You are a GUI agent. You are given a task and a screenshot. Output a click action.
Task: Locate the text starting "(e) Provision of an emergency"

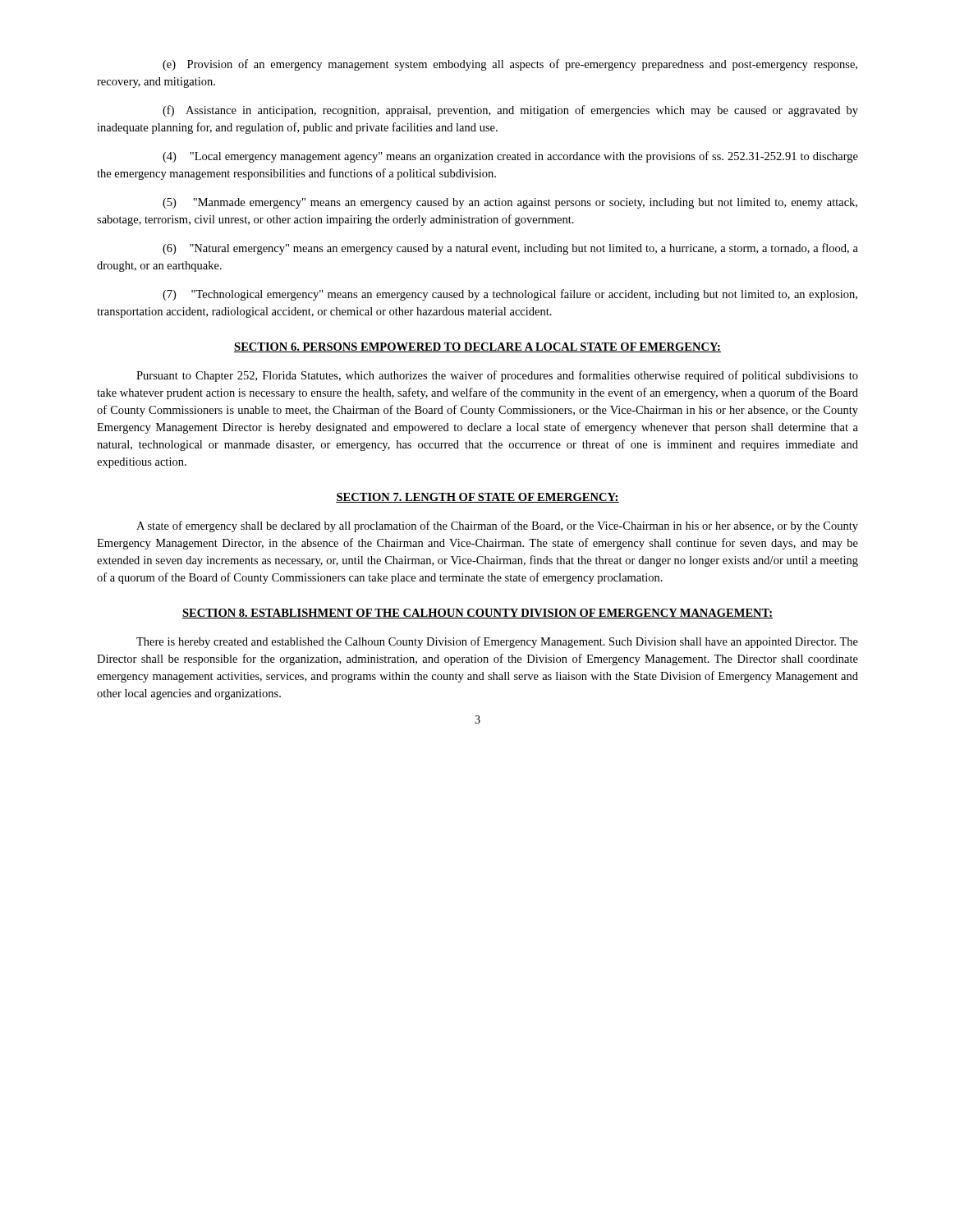(x=478, y=73)
